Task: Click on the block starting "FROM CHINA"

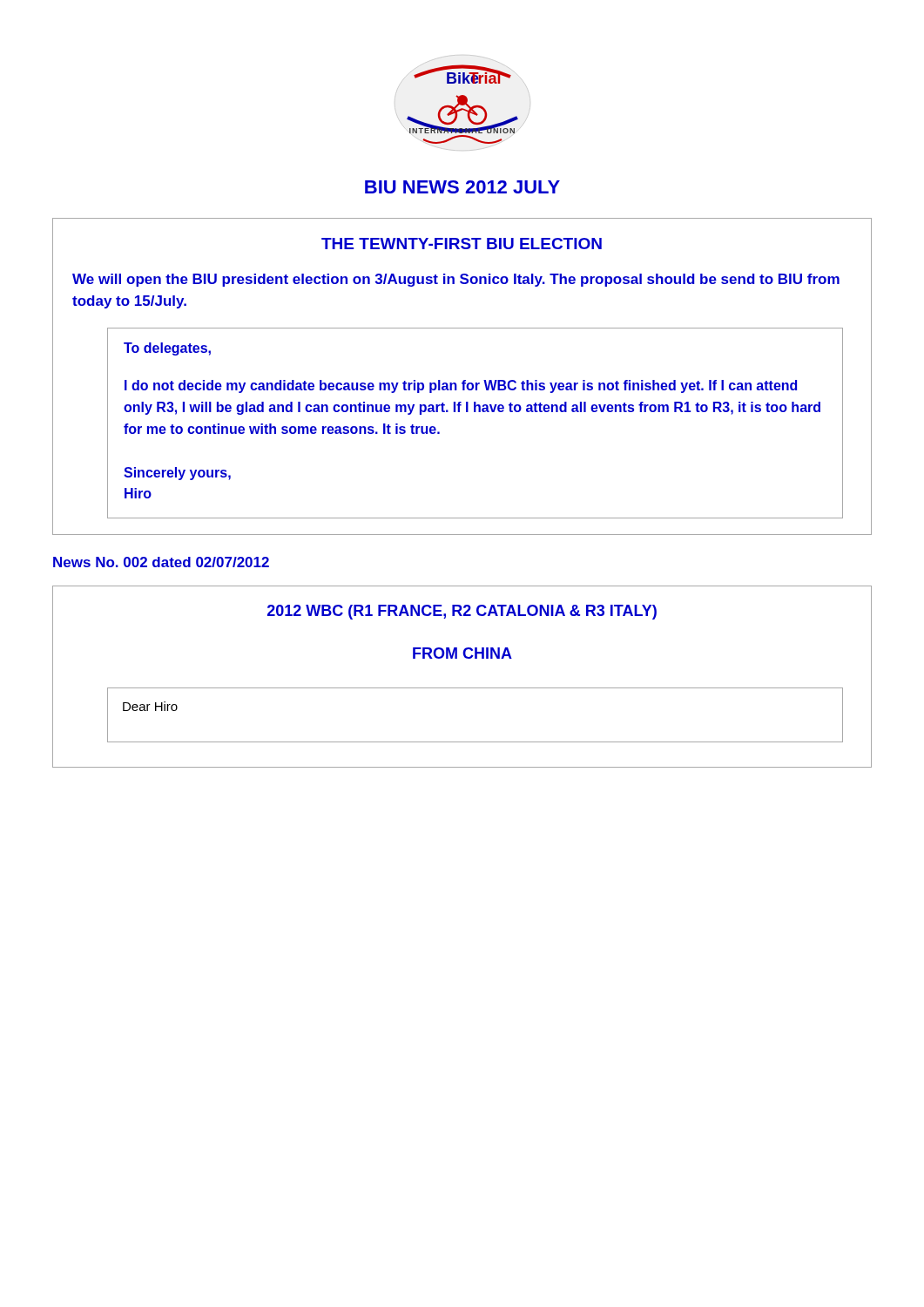Action: pyautogui.click(x=462, y=653)
